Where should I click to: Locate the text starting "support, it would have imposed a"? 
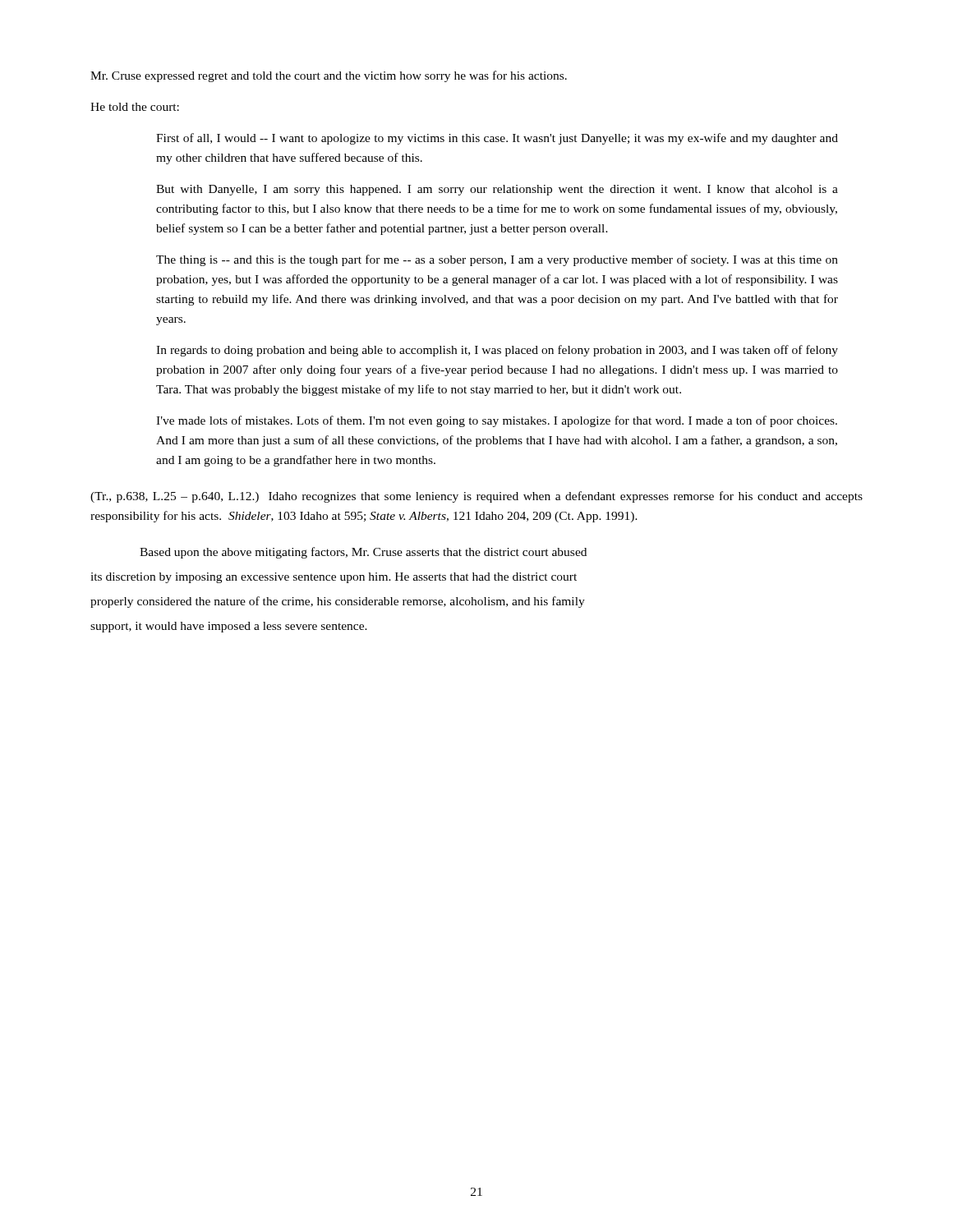229,626
